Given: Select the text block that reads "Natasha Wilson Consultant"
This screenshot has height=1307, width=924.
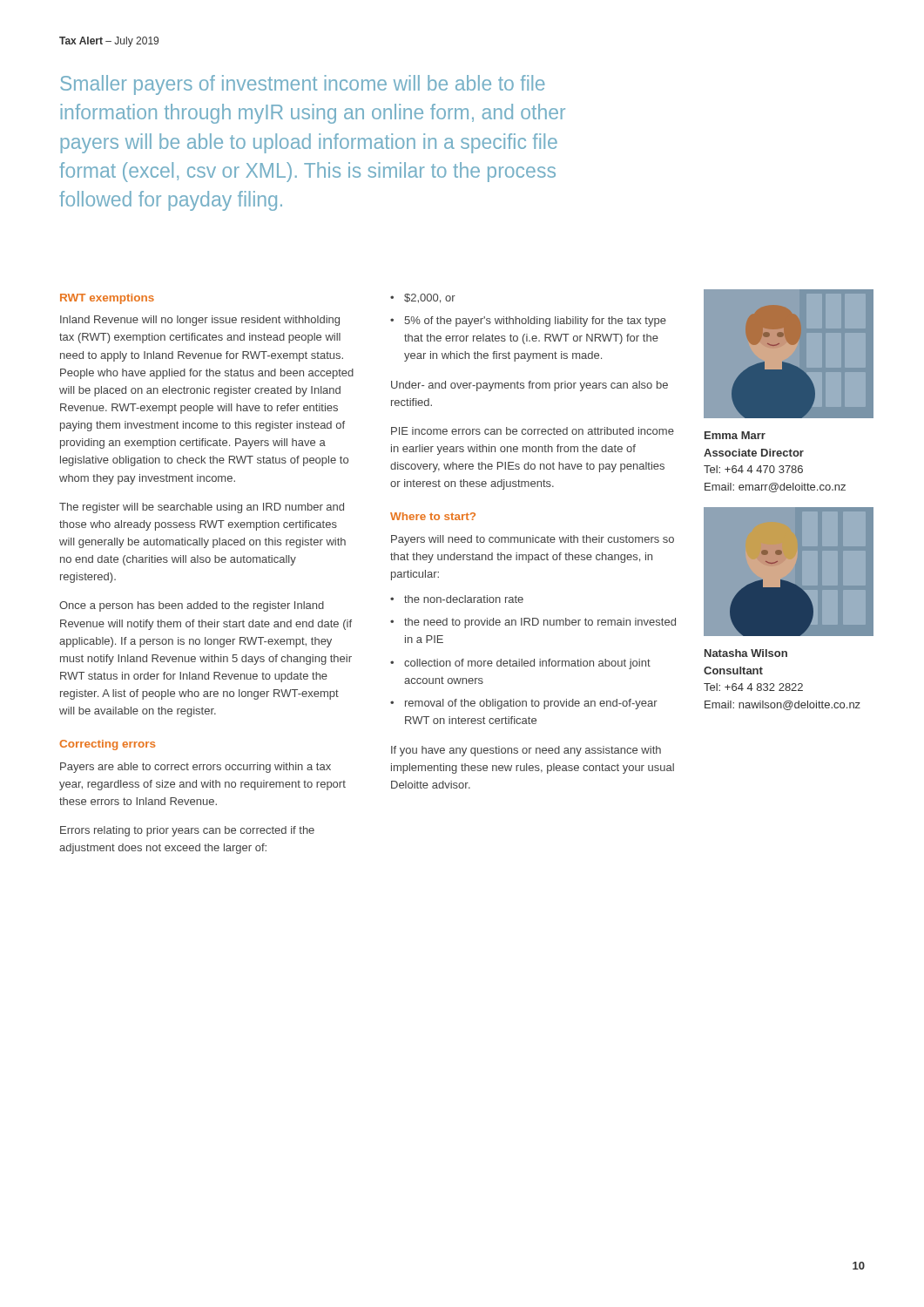Looking at the screenshot, I should pyautogui.click(x=791, y=679).
